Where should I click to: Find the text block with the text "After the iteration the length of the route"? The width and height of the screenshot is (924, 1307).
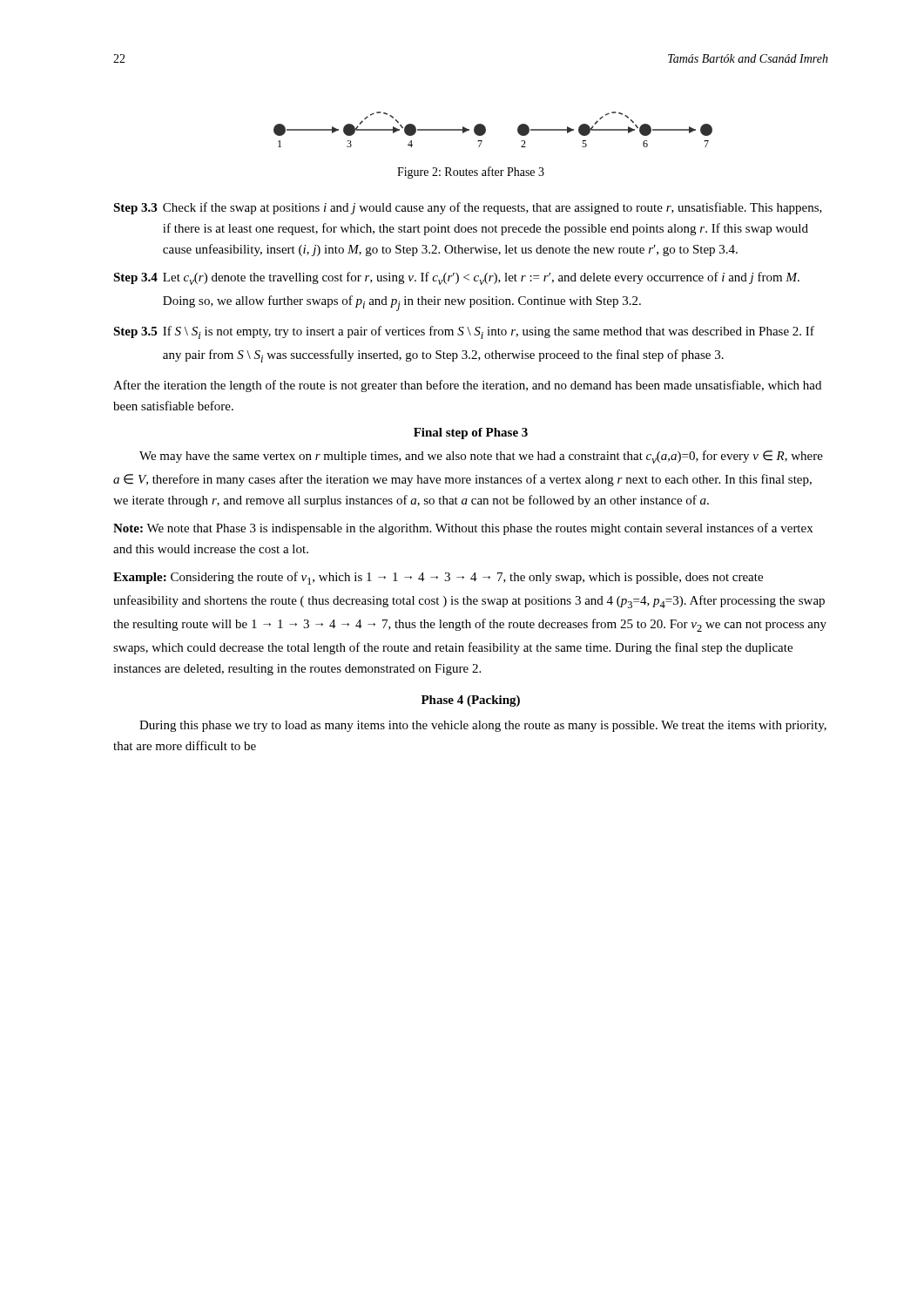[x=467, y=396]
